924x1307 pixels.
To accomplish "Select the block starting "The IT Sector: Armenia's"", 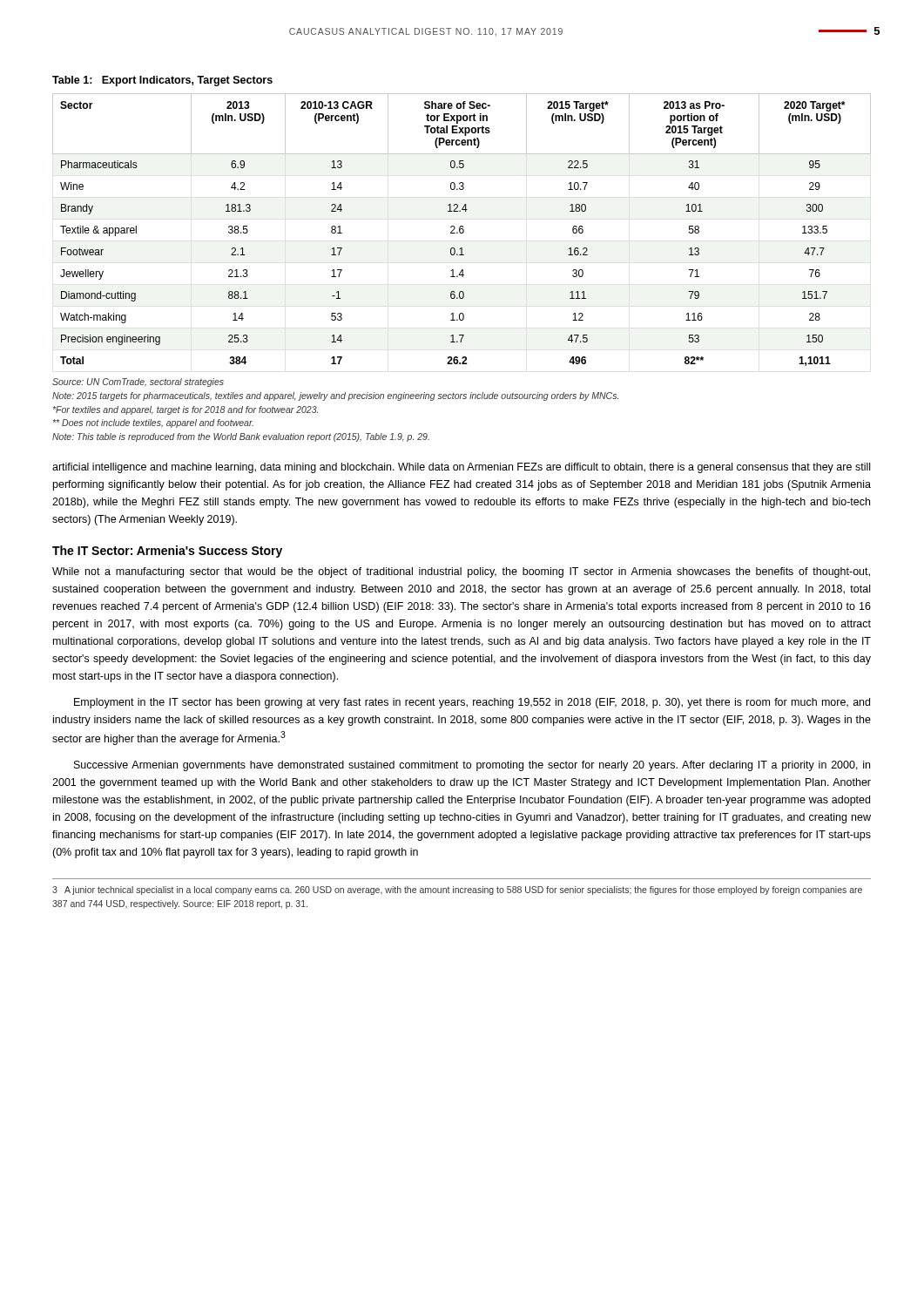I will coord(167,550).
